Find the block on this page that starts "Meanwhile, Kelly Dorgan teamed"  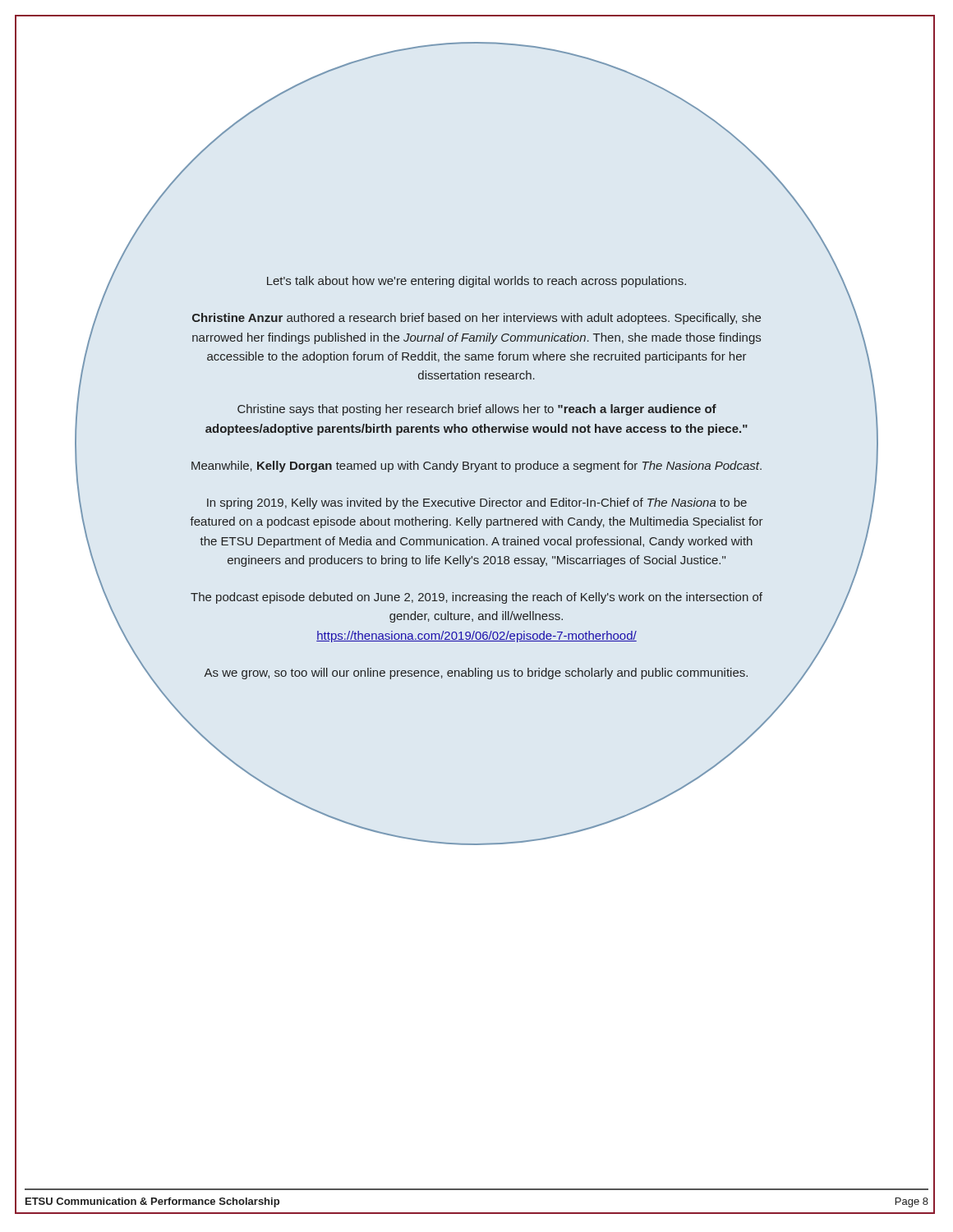[476, 465]
